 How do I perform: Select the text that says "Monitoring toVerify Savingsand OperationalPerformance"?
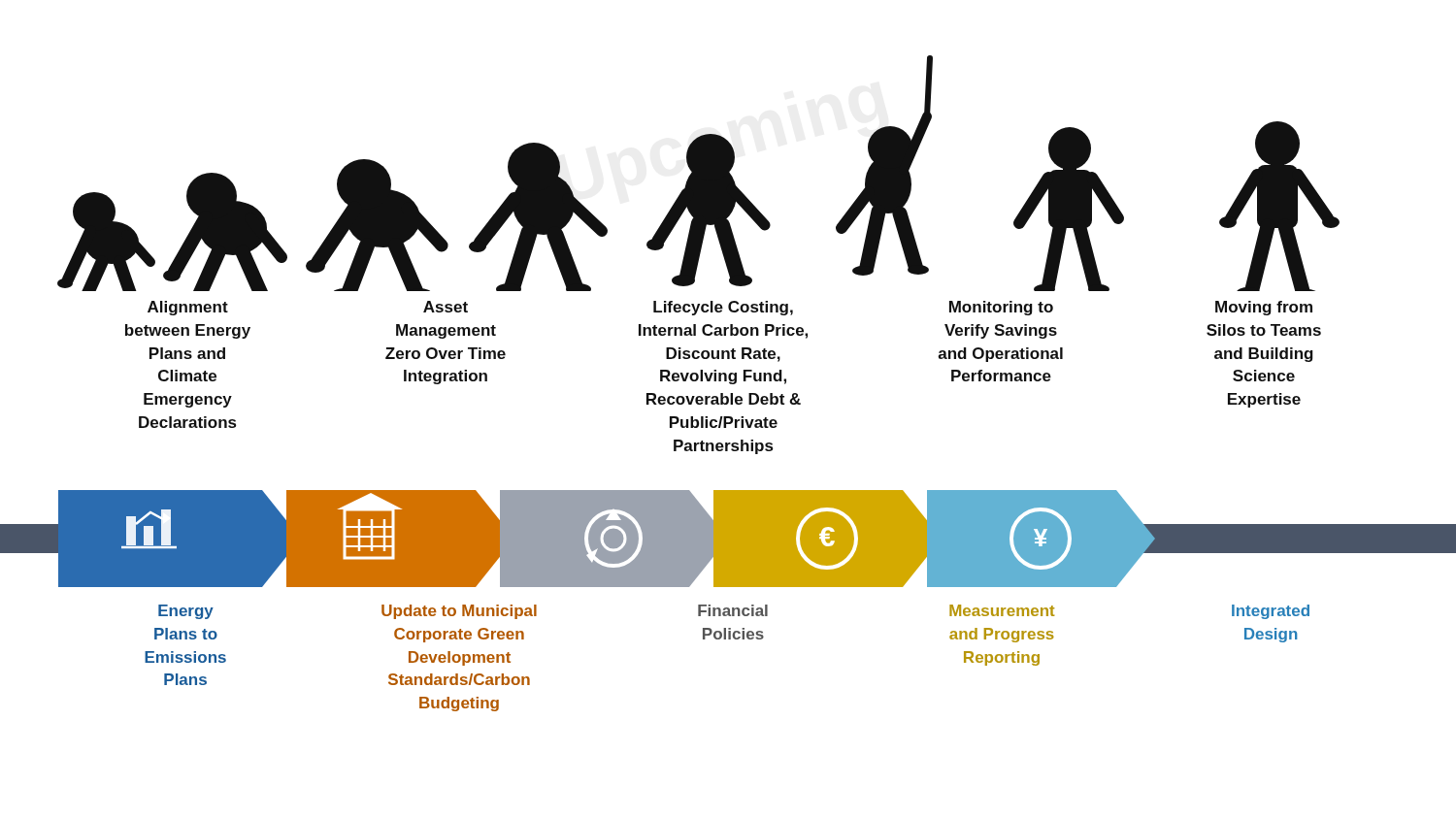[x=1001, y=342]
